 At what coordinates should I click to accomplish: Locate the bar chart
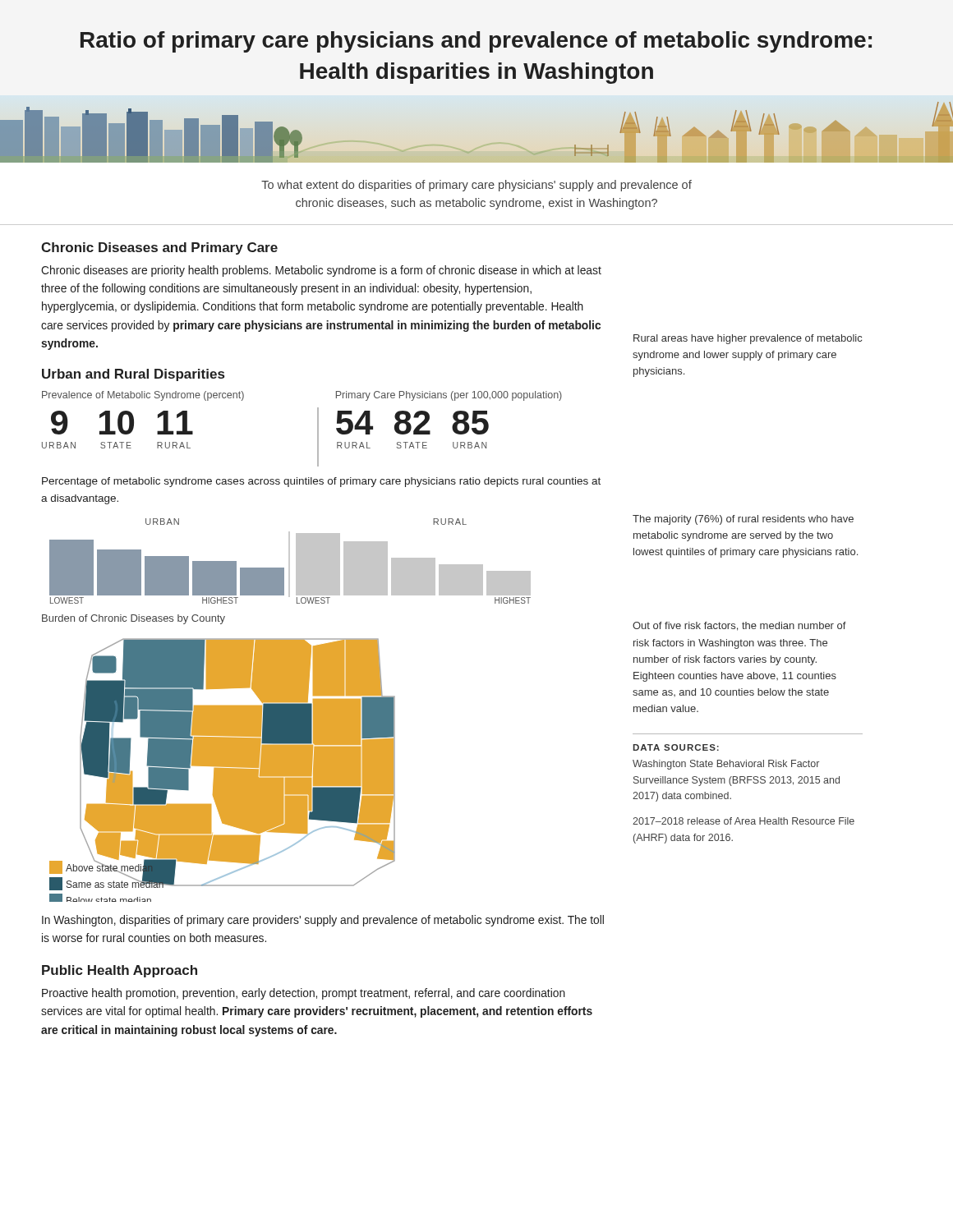click(x=323, y=560)
